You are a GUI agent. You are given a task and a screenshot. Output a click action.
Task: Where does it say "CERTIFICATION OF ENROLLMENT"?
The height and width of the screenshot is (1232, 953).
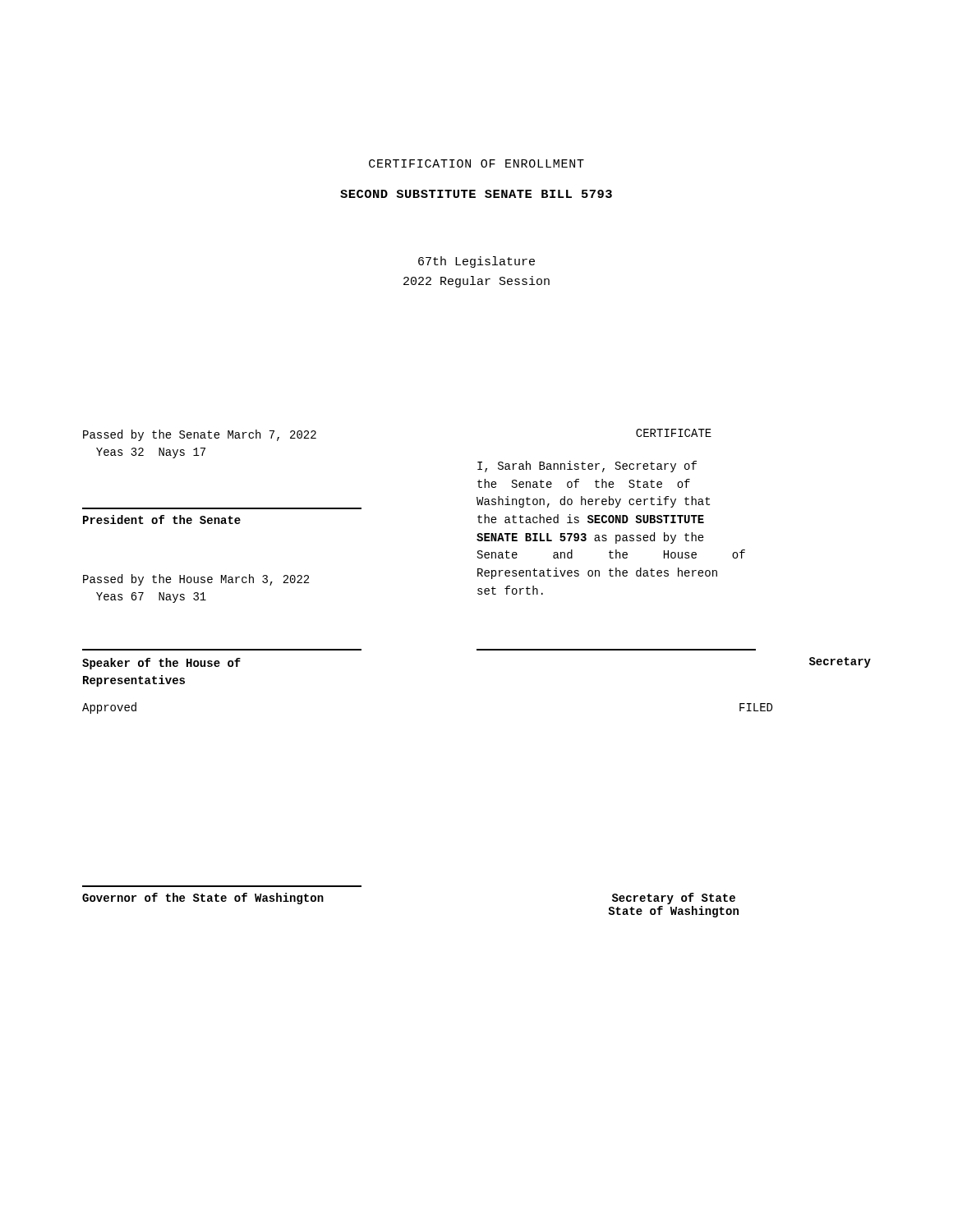pyautogui.click(x=476, y=165)
